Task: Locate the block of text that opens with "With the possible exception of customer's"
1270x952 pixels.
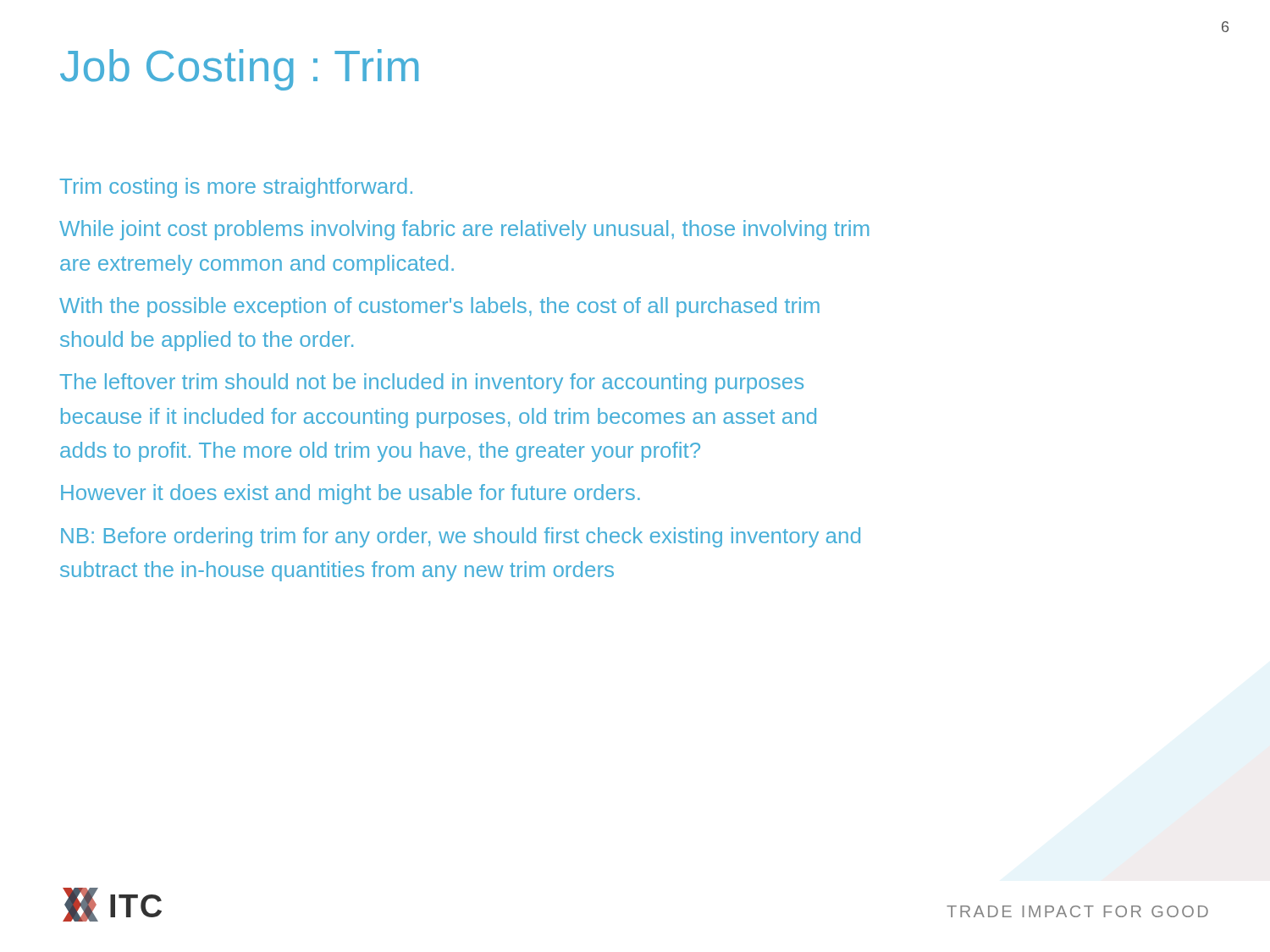Action: pos(440,322)
